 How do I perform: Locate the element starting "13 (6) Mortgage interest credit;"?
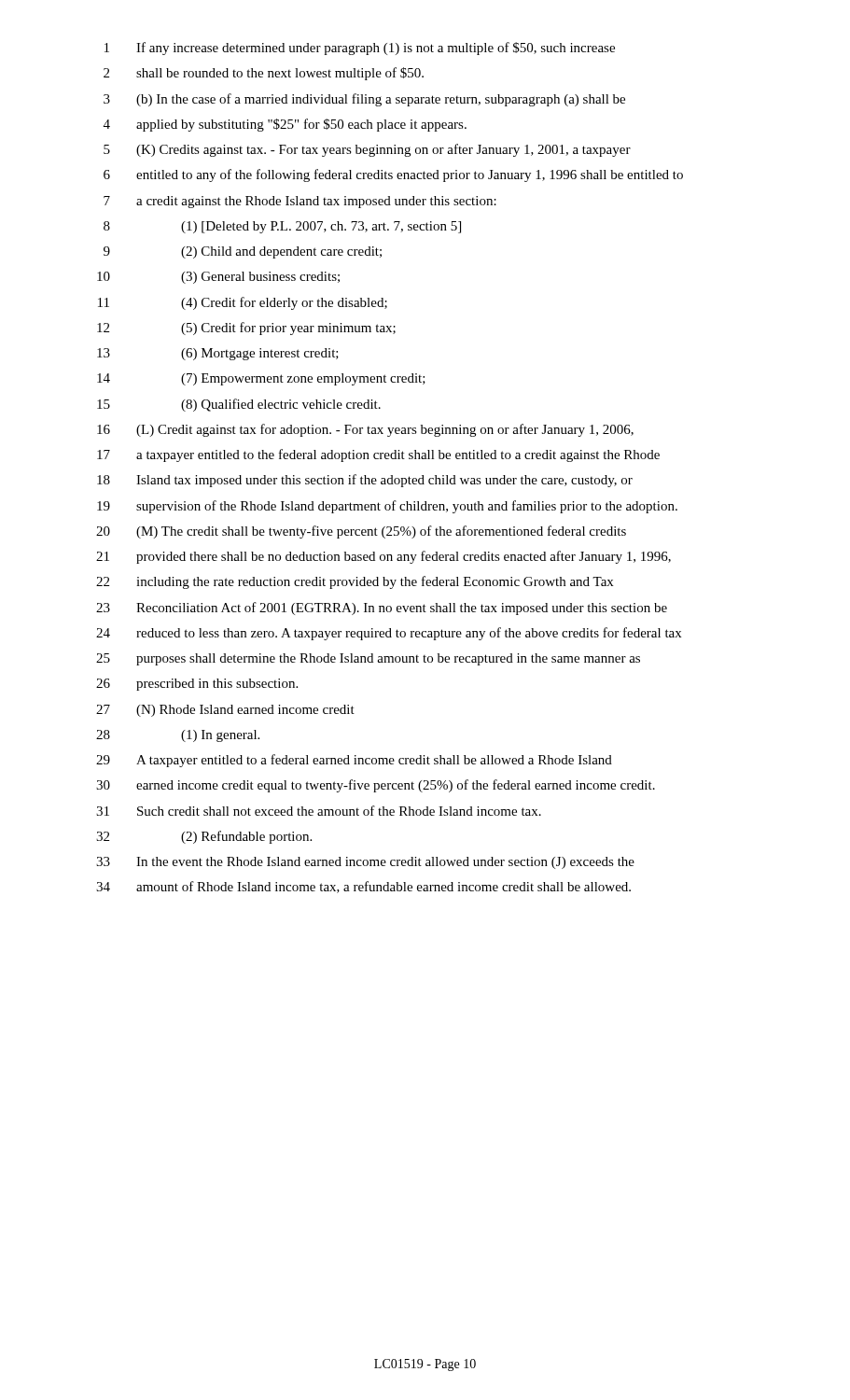click(218, 354)
